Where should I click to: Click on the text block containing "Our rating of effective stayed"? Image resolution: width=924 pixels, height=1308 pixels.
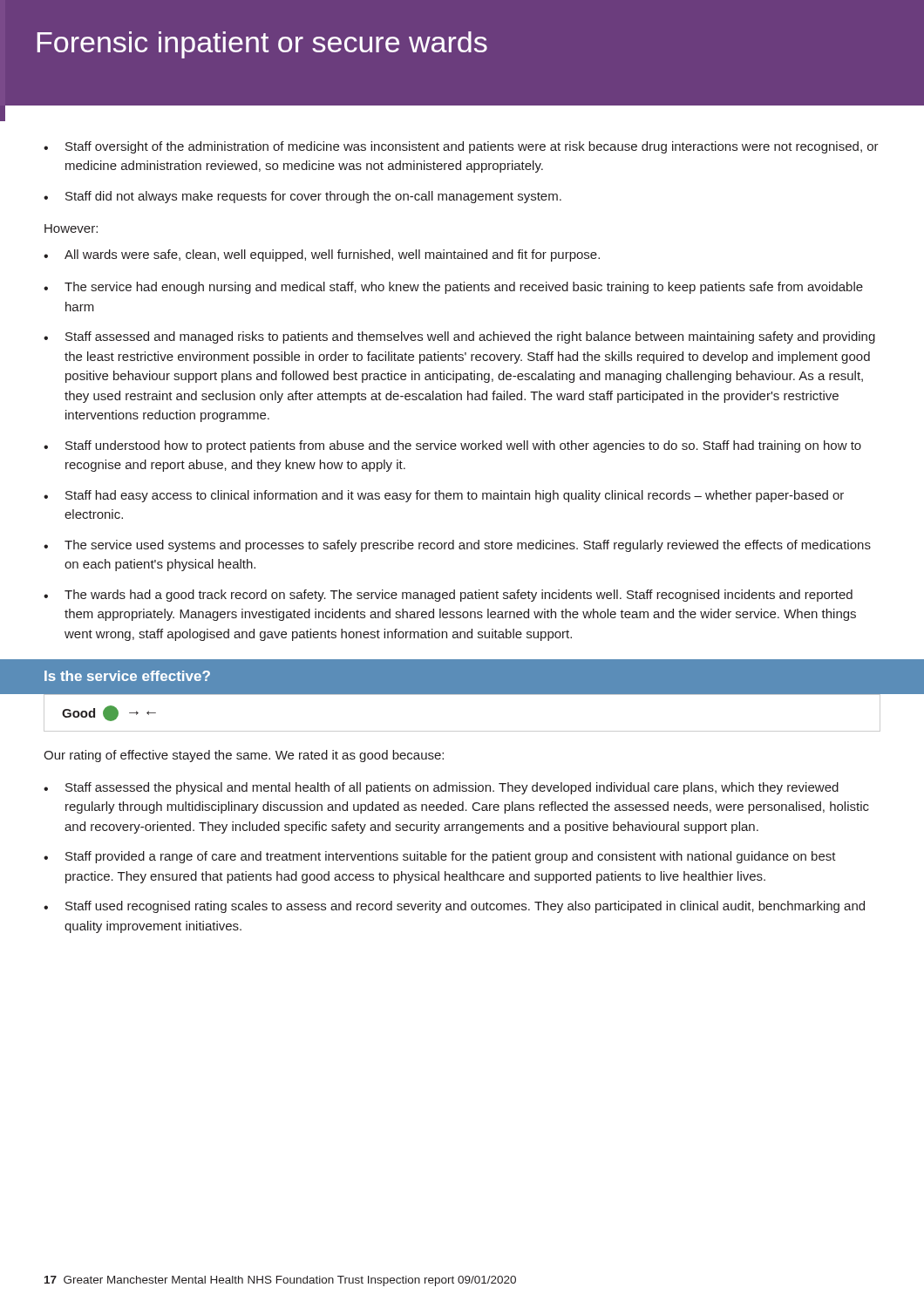tap(244, 755)
